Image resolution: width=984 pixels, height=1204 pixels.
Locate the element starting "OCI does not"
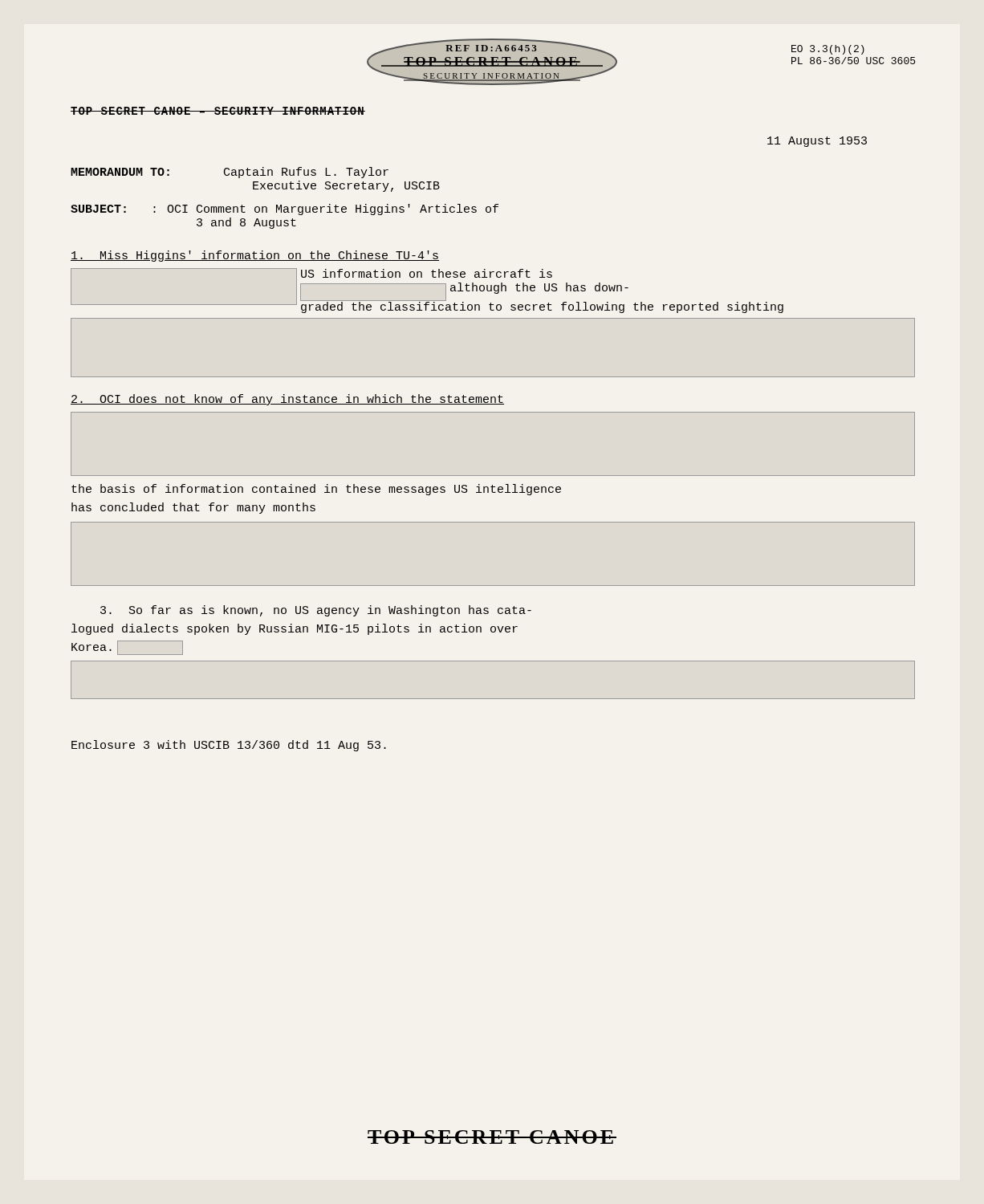tap(287, 400)
